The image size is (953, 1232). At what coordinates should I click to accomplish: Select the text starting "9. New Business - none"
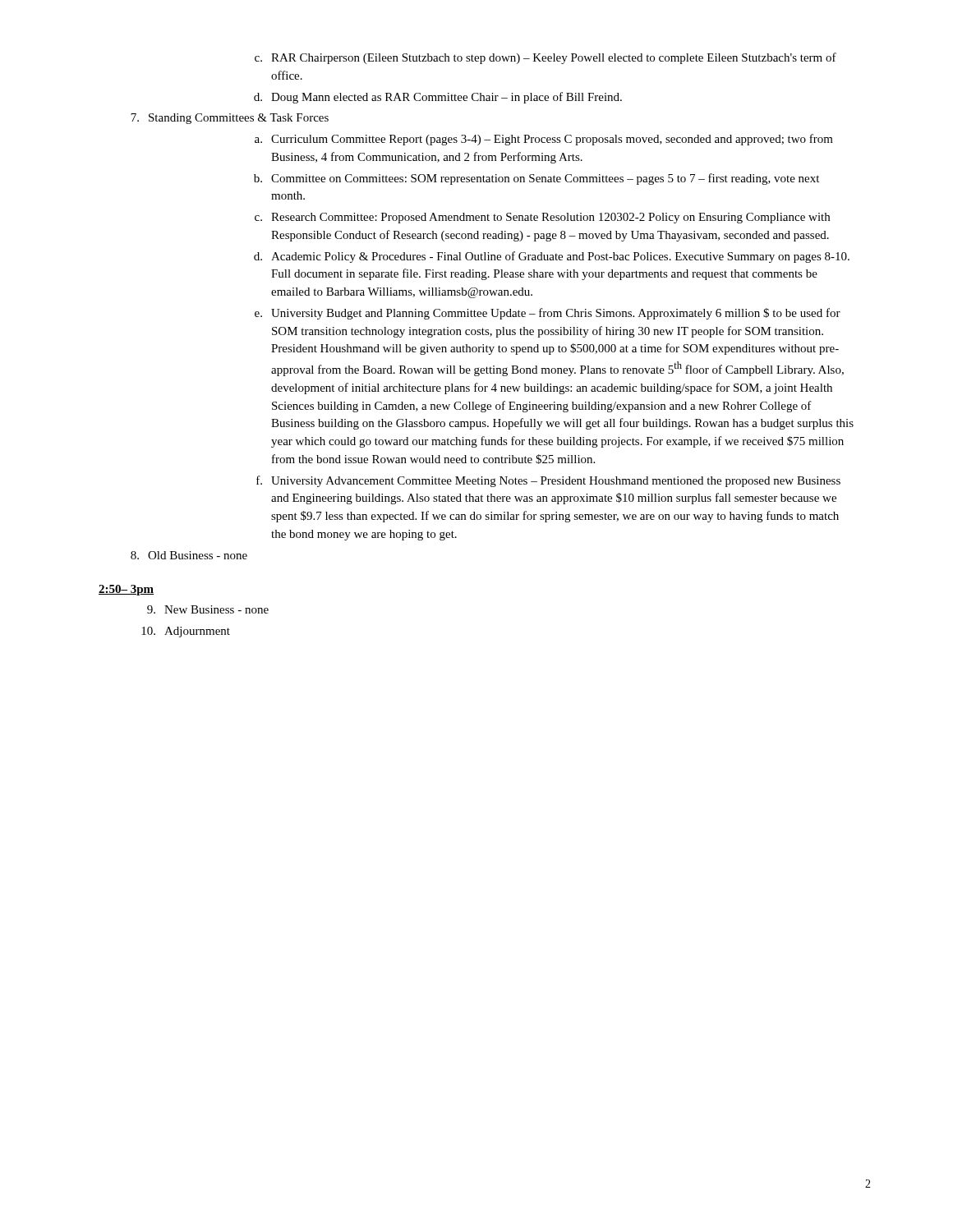pos(208,609)
